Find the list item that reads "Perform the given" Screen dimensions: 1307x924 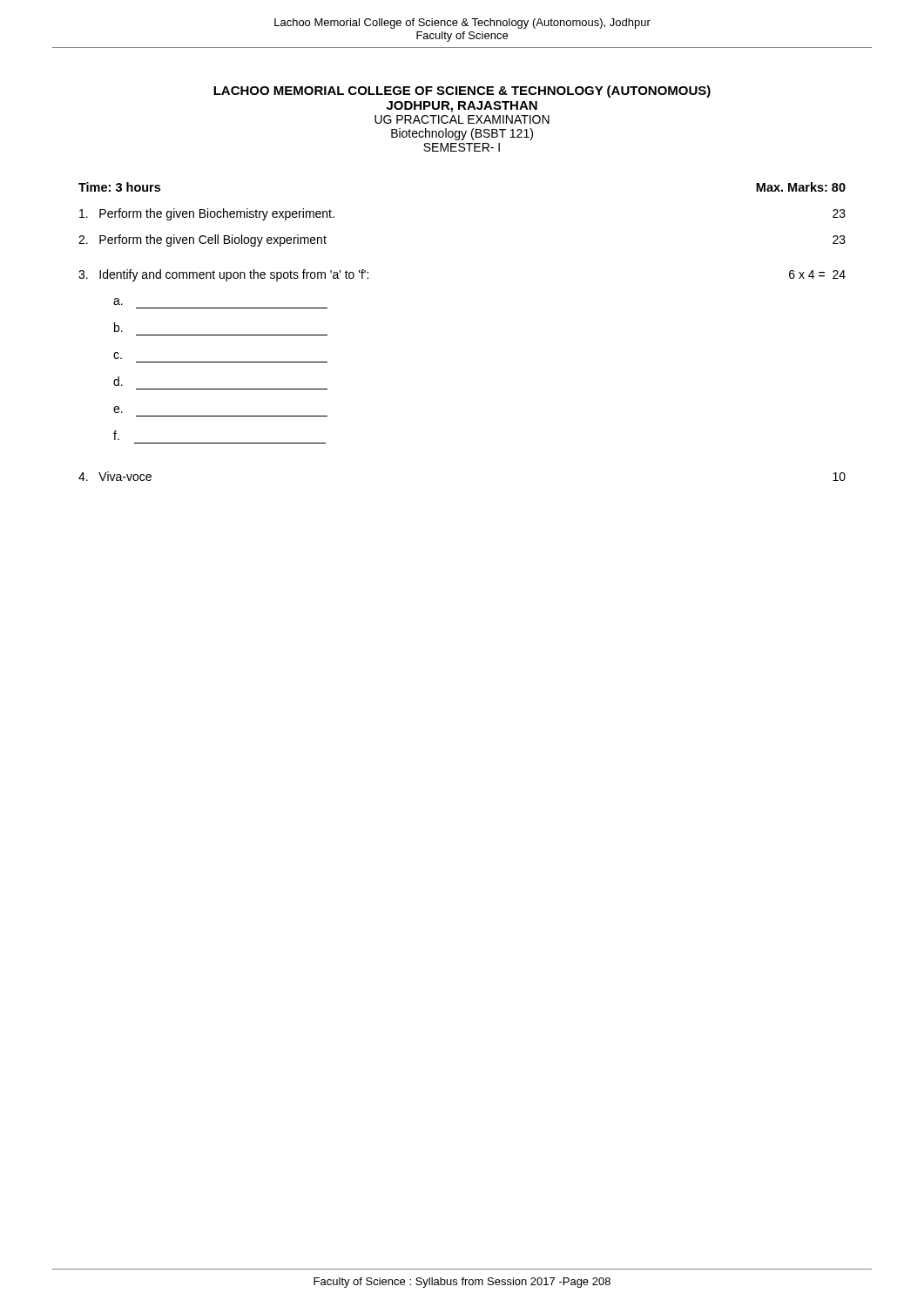click(x=208, y=214)
